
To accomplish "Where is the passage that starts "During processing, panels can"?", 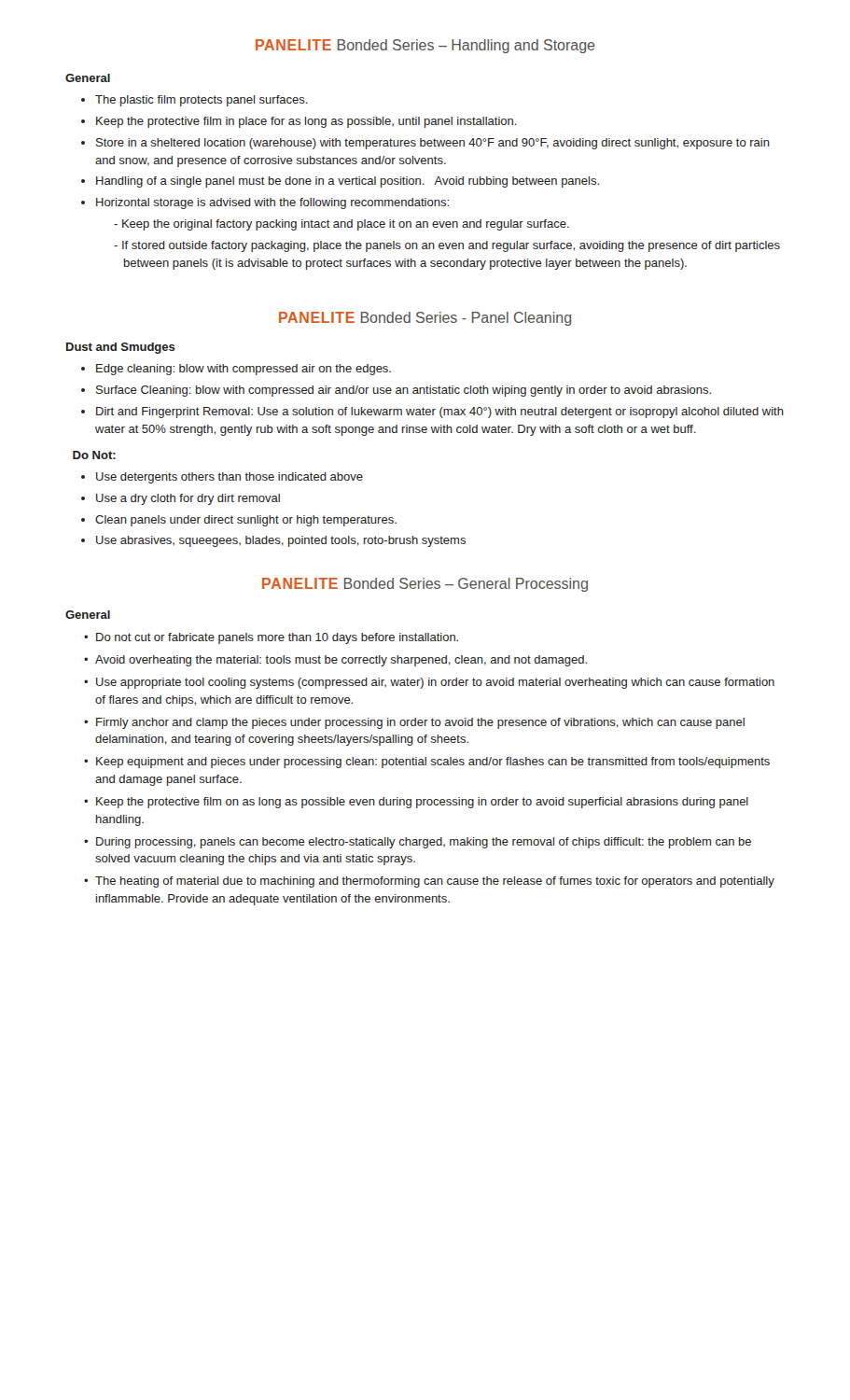I will click(x=423, y=850).
